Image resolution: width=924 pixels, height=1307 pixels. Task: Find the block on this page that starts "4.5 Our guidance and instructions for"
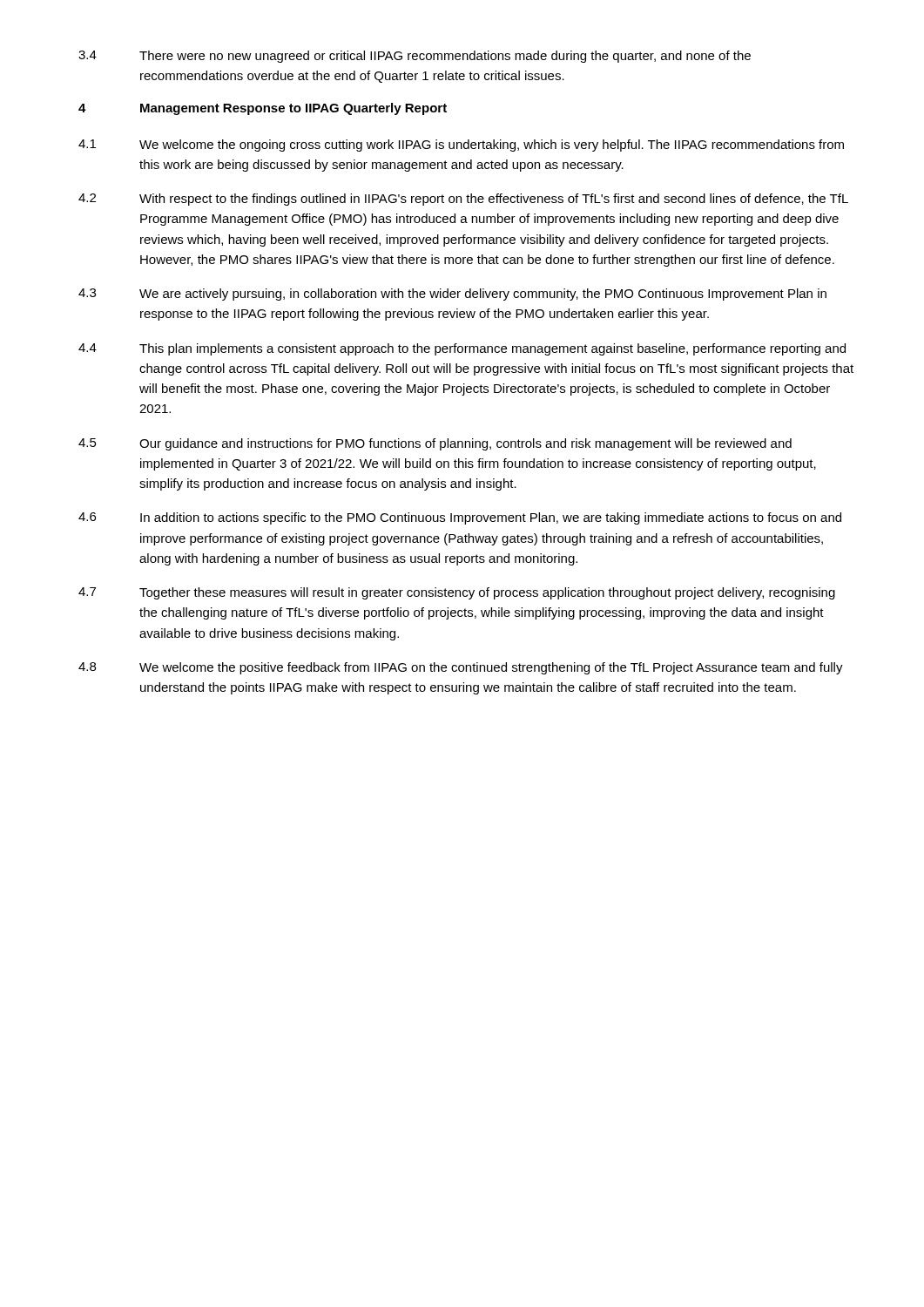[466, 463]
